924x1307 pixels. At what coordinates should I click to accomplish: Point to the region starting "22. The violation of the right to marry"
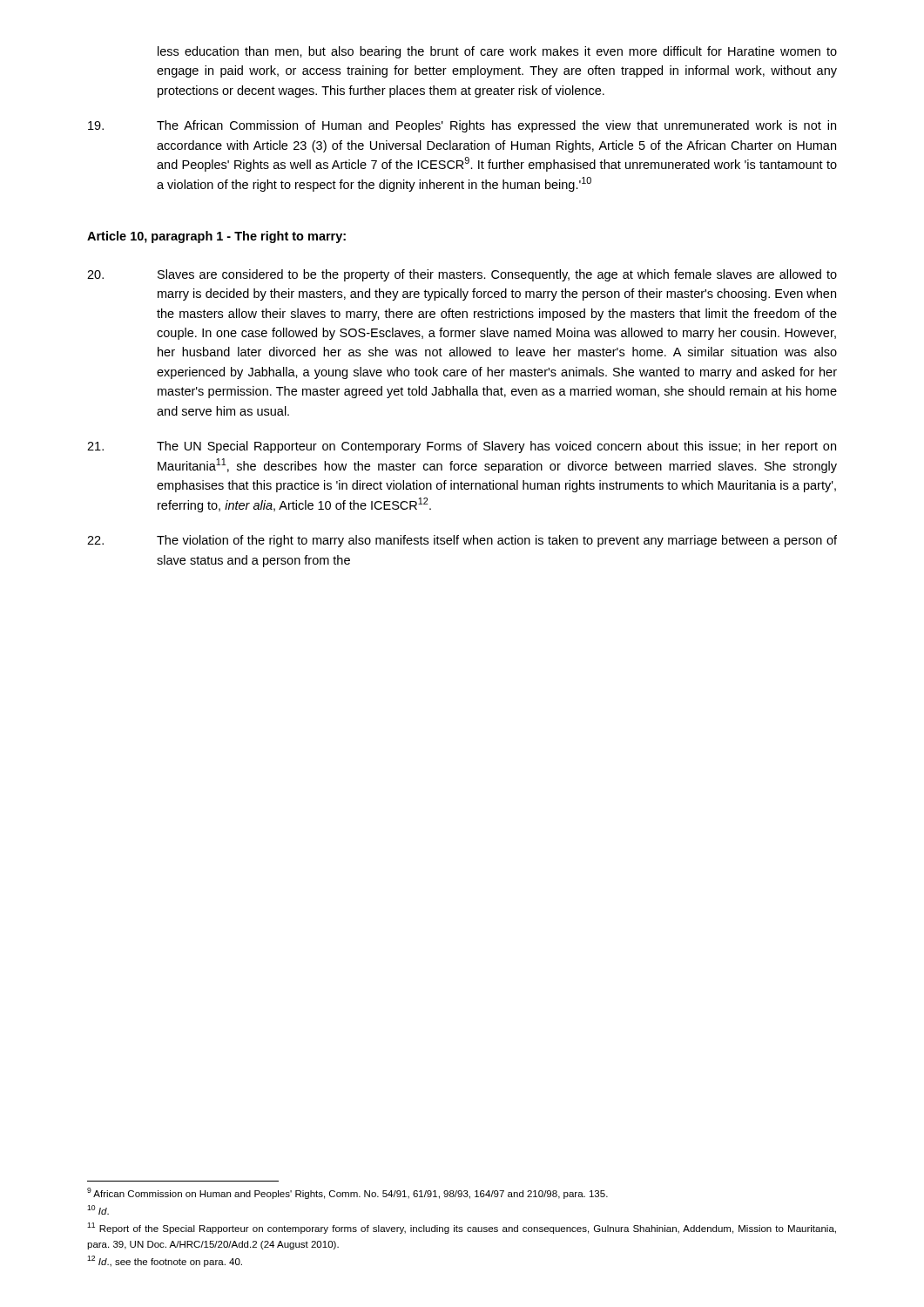click(x=462, y=550)
